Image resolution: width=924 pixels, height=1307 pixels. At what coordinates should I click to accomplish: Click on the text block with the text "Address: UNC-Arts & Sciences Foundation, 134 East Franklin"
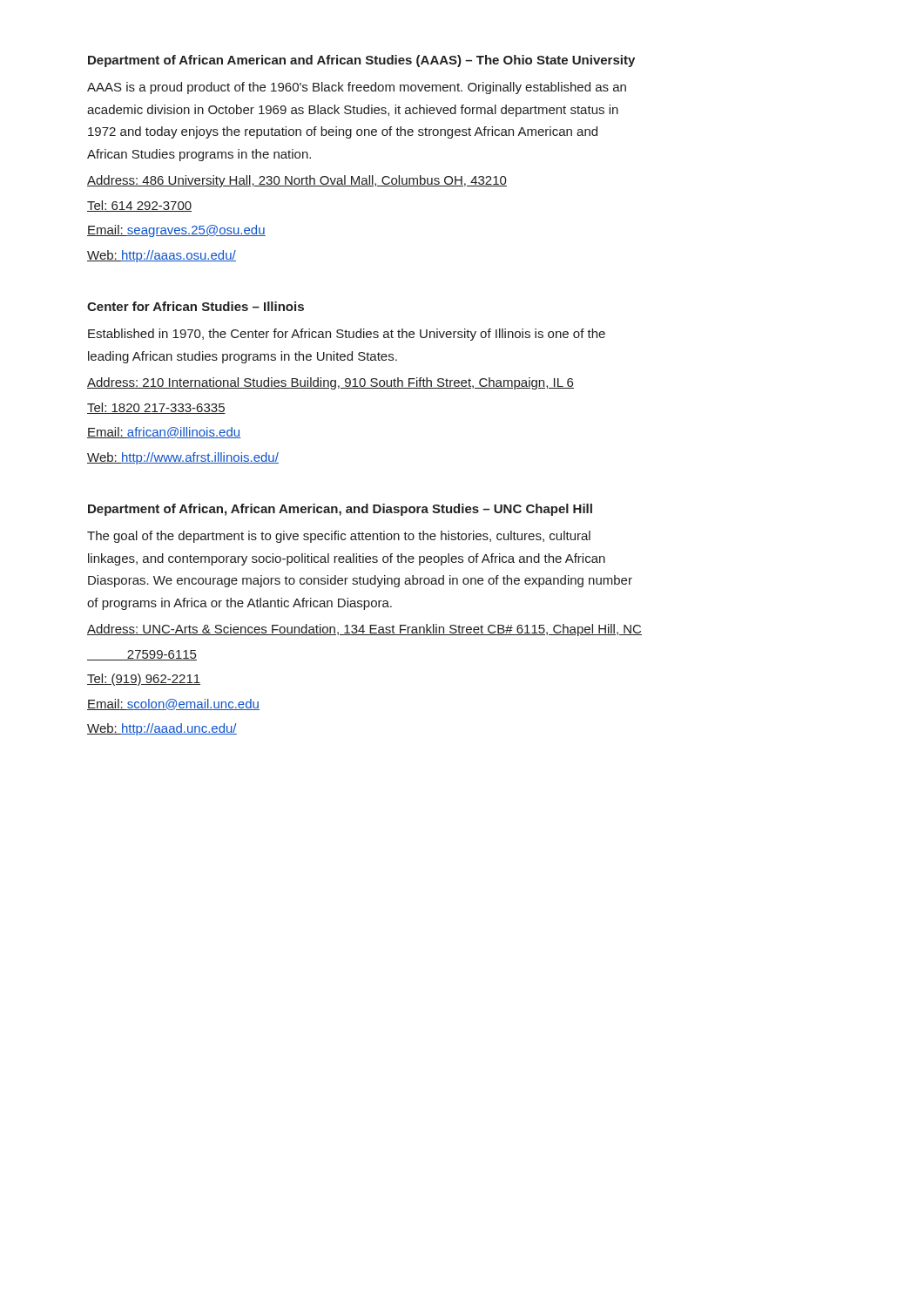pyautogui.click(x=364, y=641)
